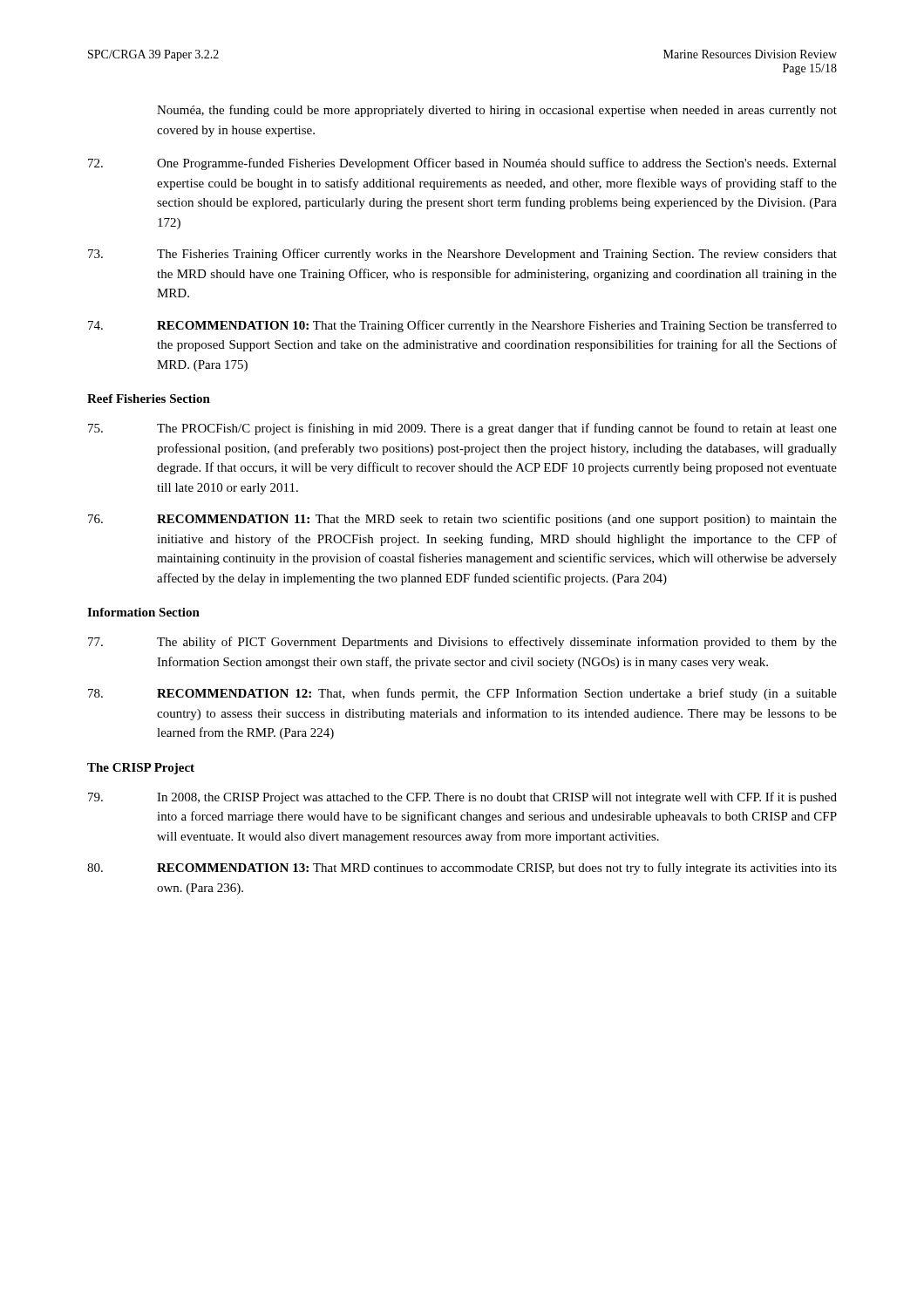The width and height of the screenshot is (924, 1308).
Task: Find the list item with the text "74. RECOMMENDATION 10: That the Training Officer currently"
Action: (x=462, y=345)
